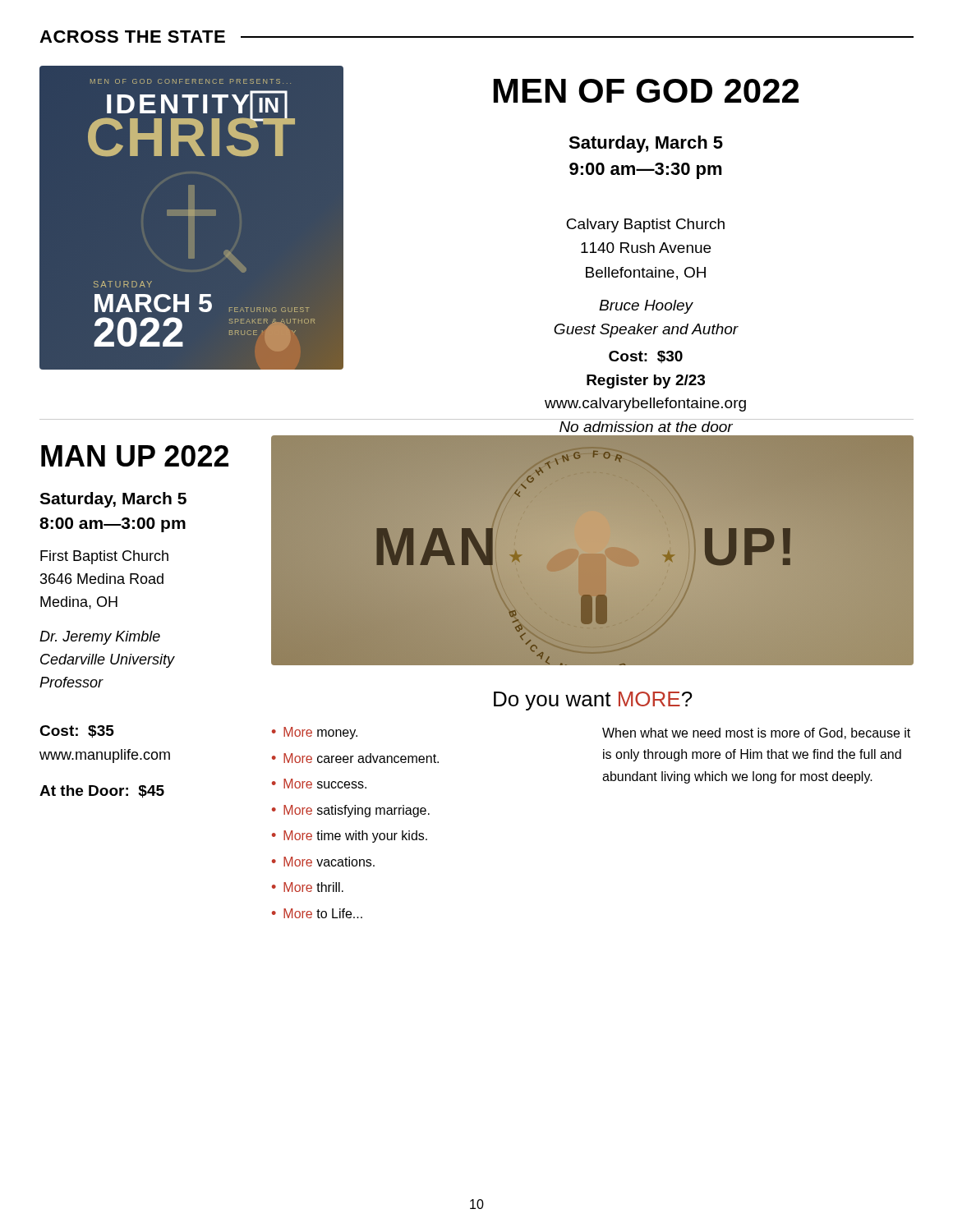Point to the text block starting "MEN OF GOD 2022"
The height and width of the screenshot is (1232, 953).
point(646,91)
